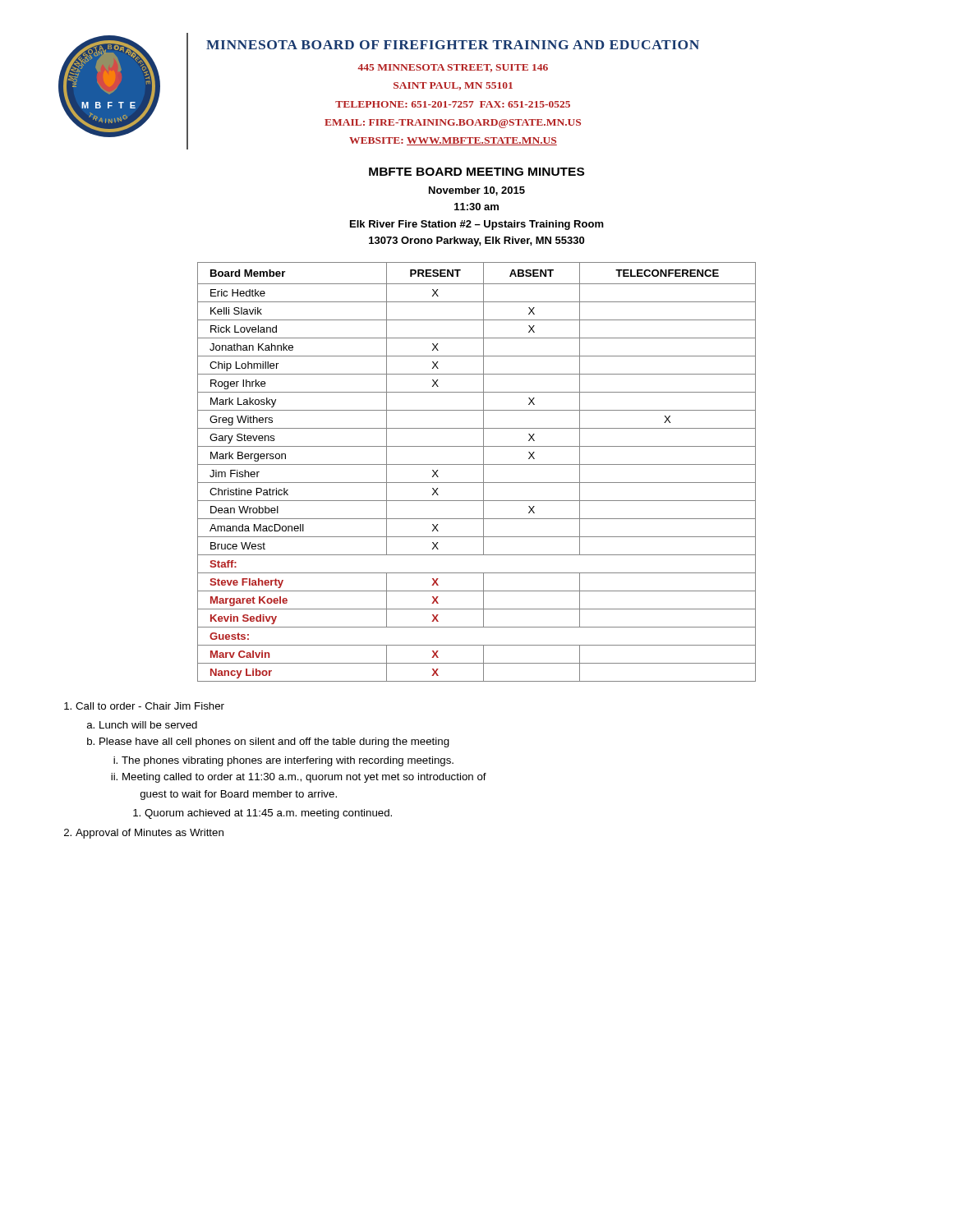This screenshot has width=953, height=1232.
Task: Click on the logo
Action: click(109, 86)
